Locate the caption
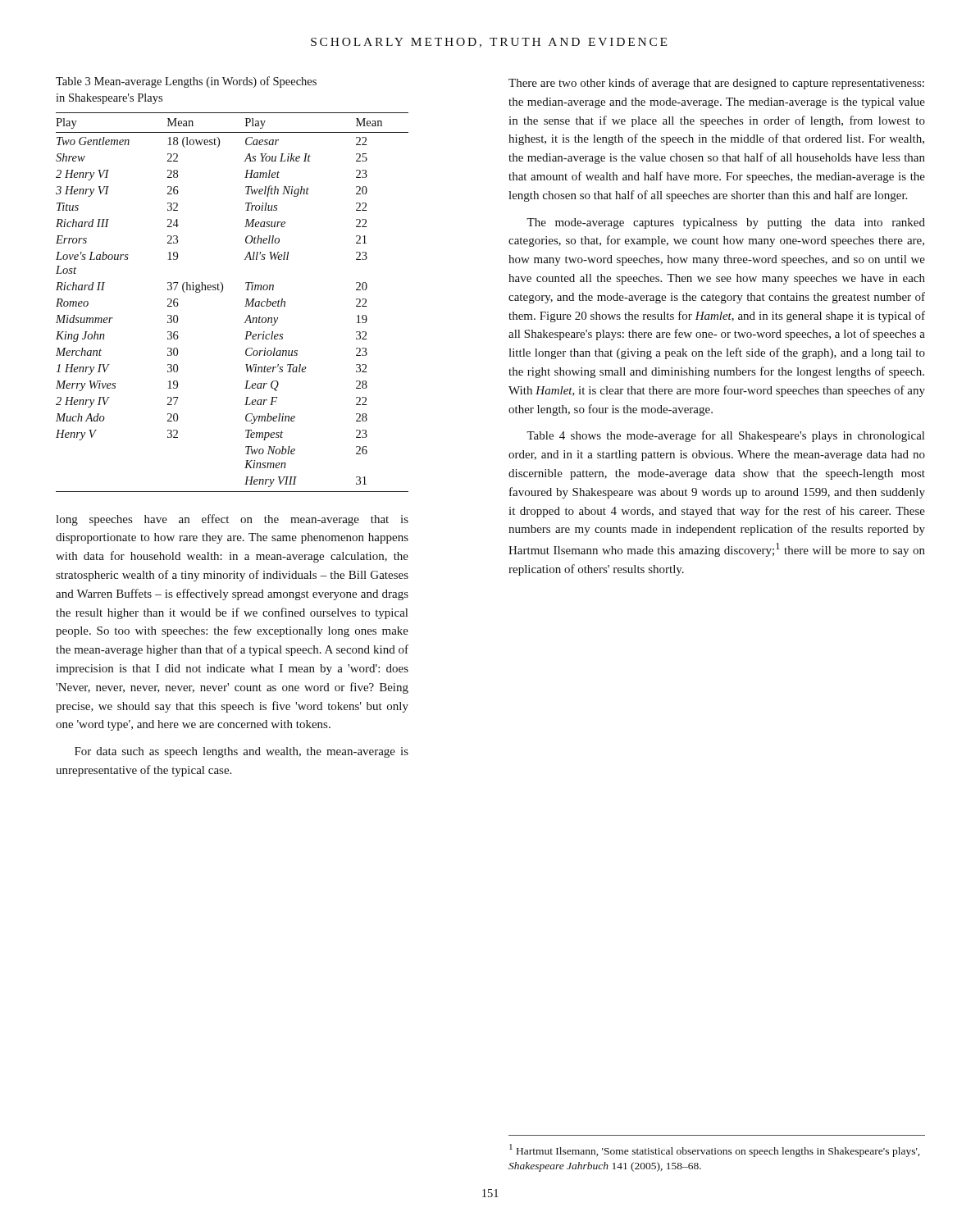 [186, 89]
